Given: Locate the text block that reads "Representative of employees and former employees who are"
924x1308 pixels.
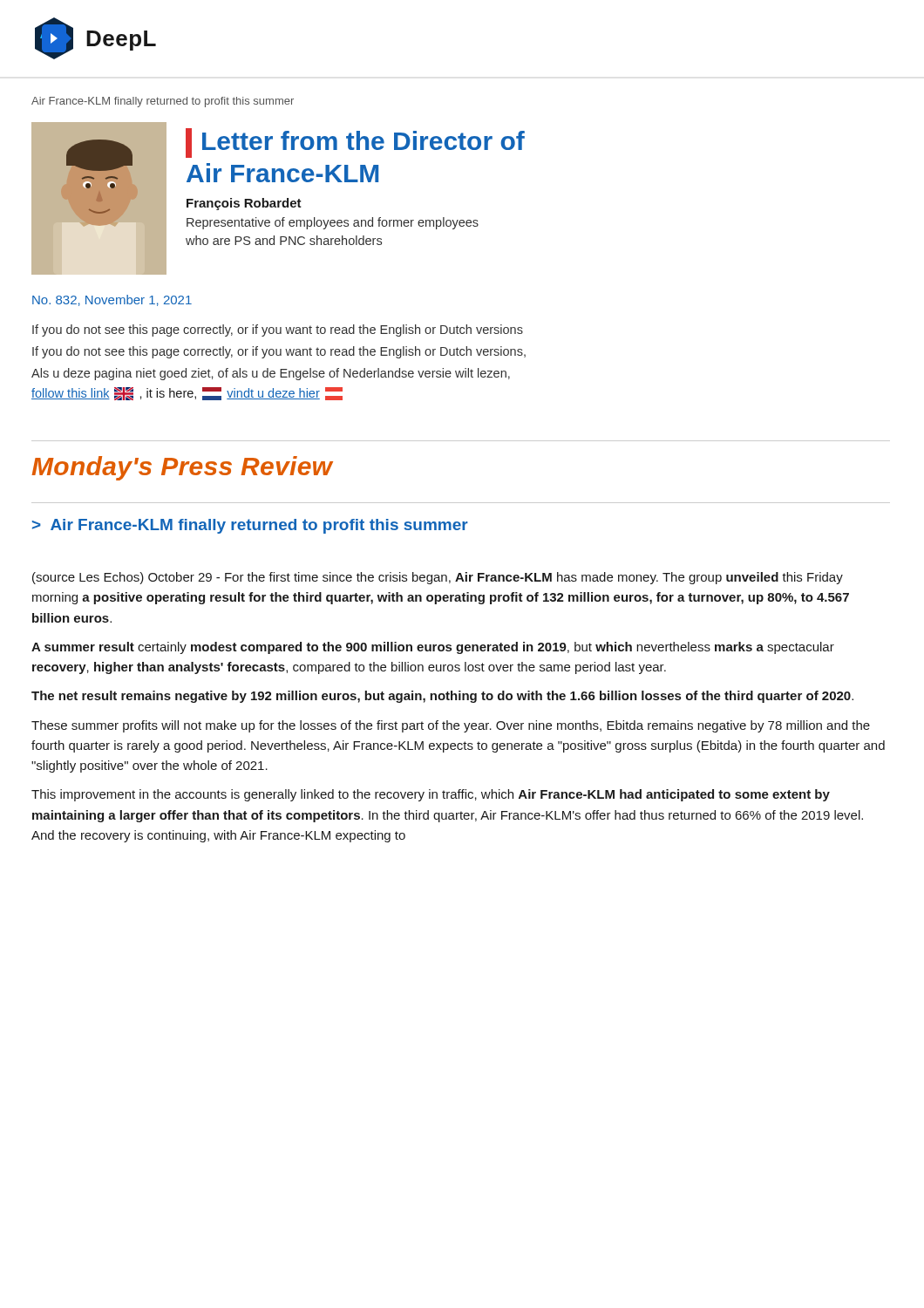Looking at the screenshot, I should click(x=332, y=232).
